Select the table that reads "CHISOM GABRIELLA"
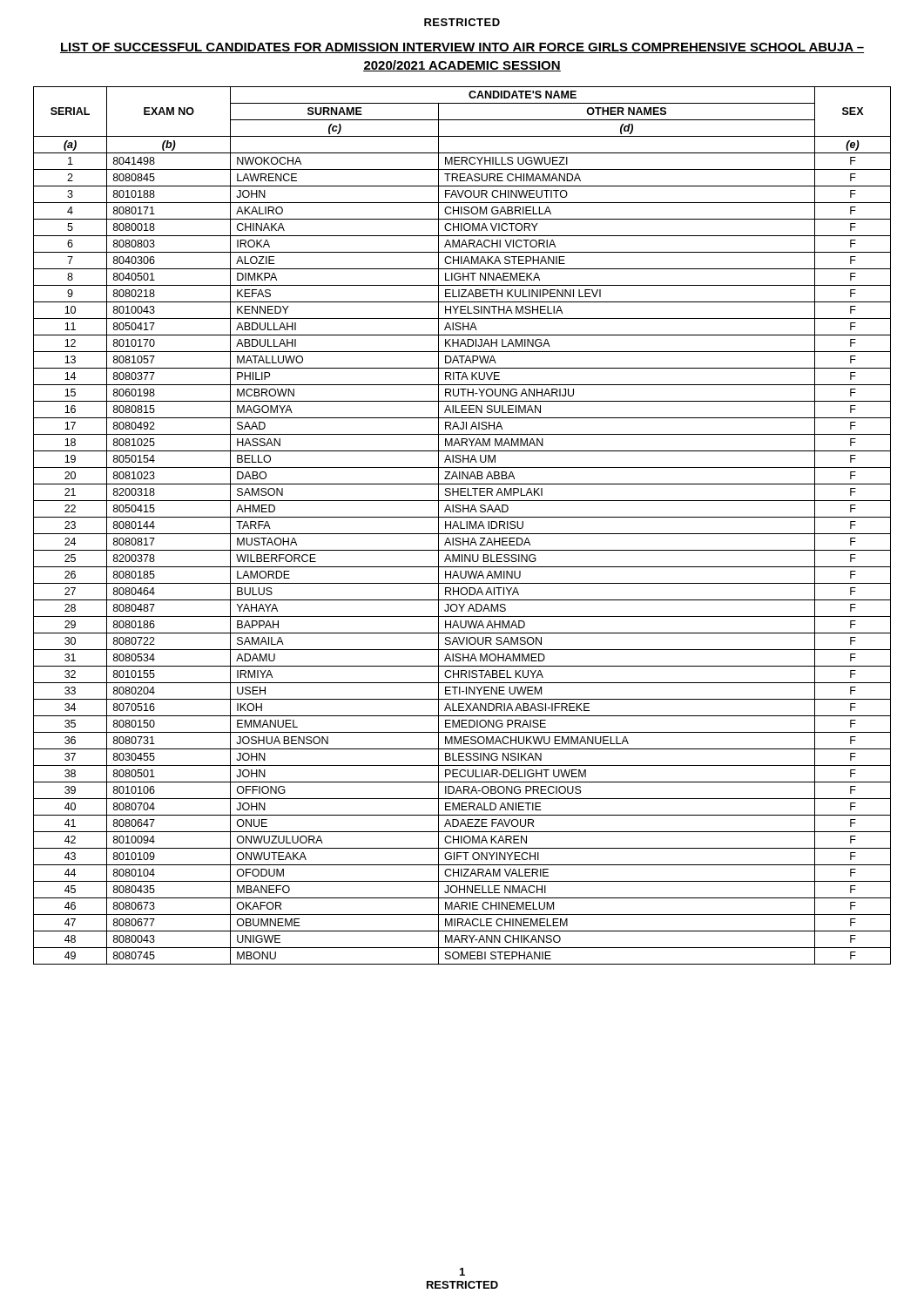The image size is (924, 1307). click(x=462, y=525)
